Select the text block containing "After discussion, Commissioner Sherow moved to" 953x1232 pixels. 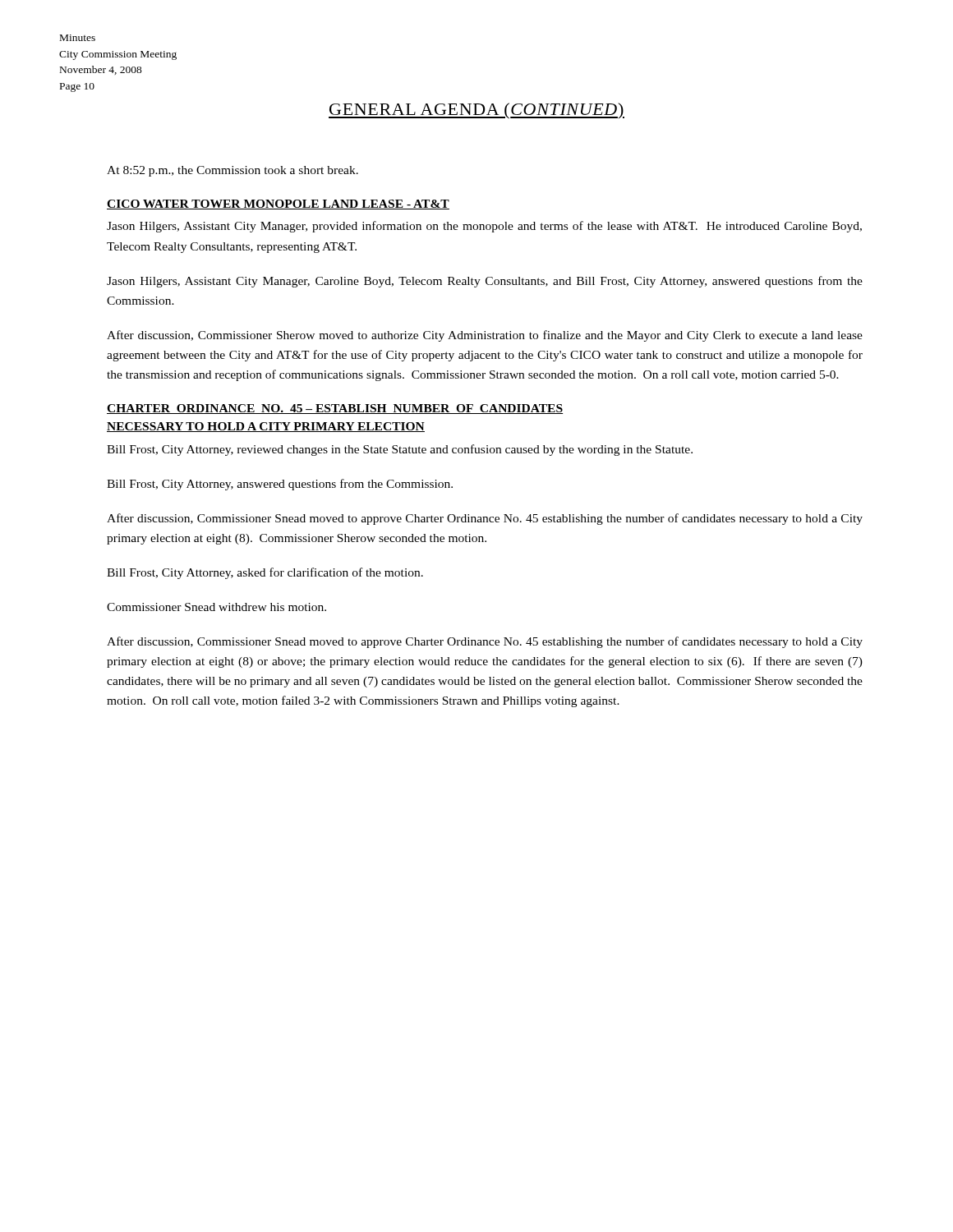pos(485,354)
